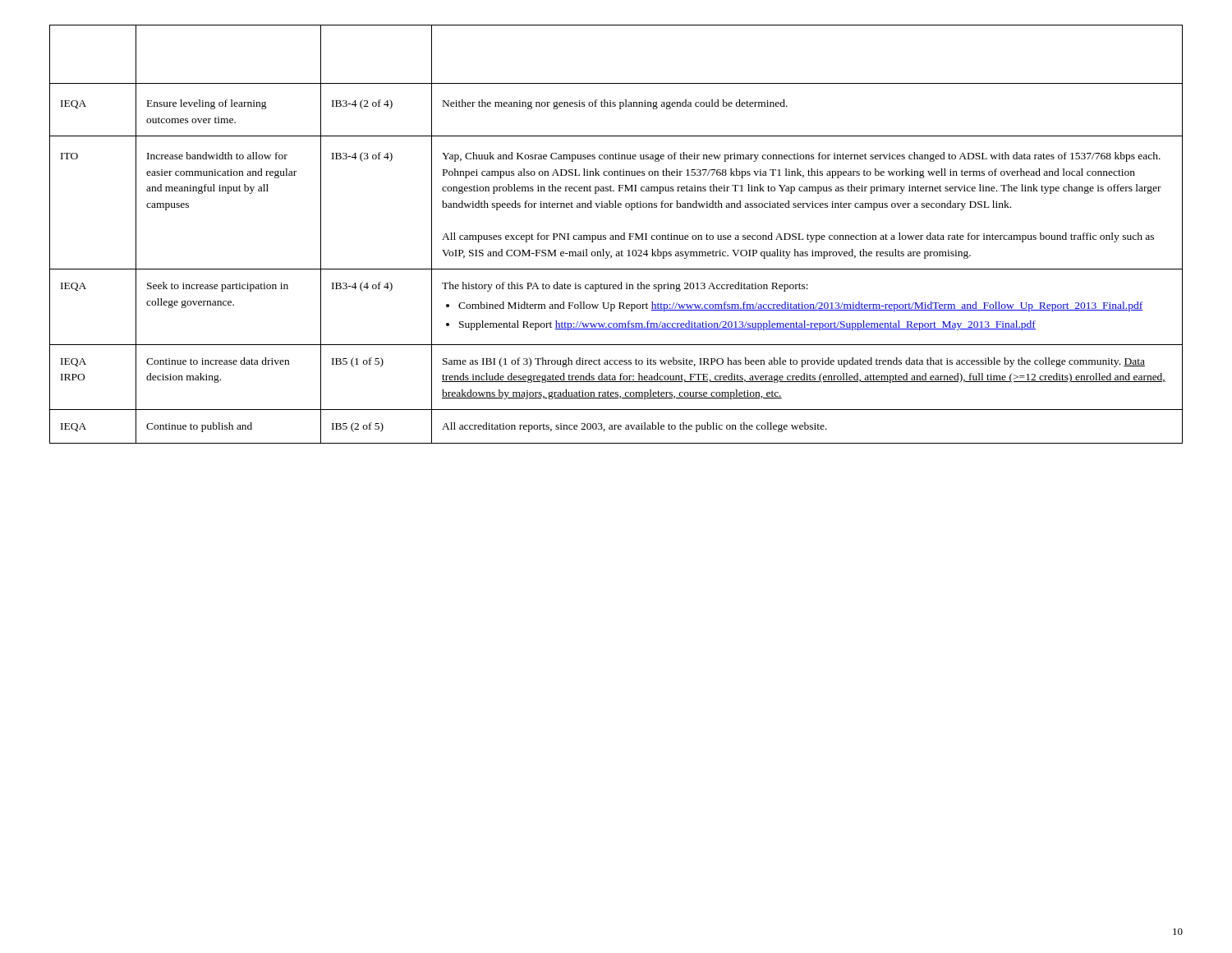Find the table that mentions "The history of this"
This screenshot has height=953, width=1232.
click(616, 234)
